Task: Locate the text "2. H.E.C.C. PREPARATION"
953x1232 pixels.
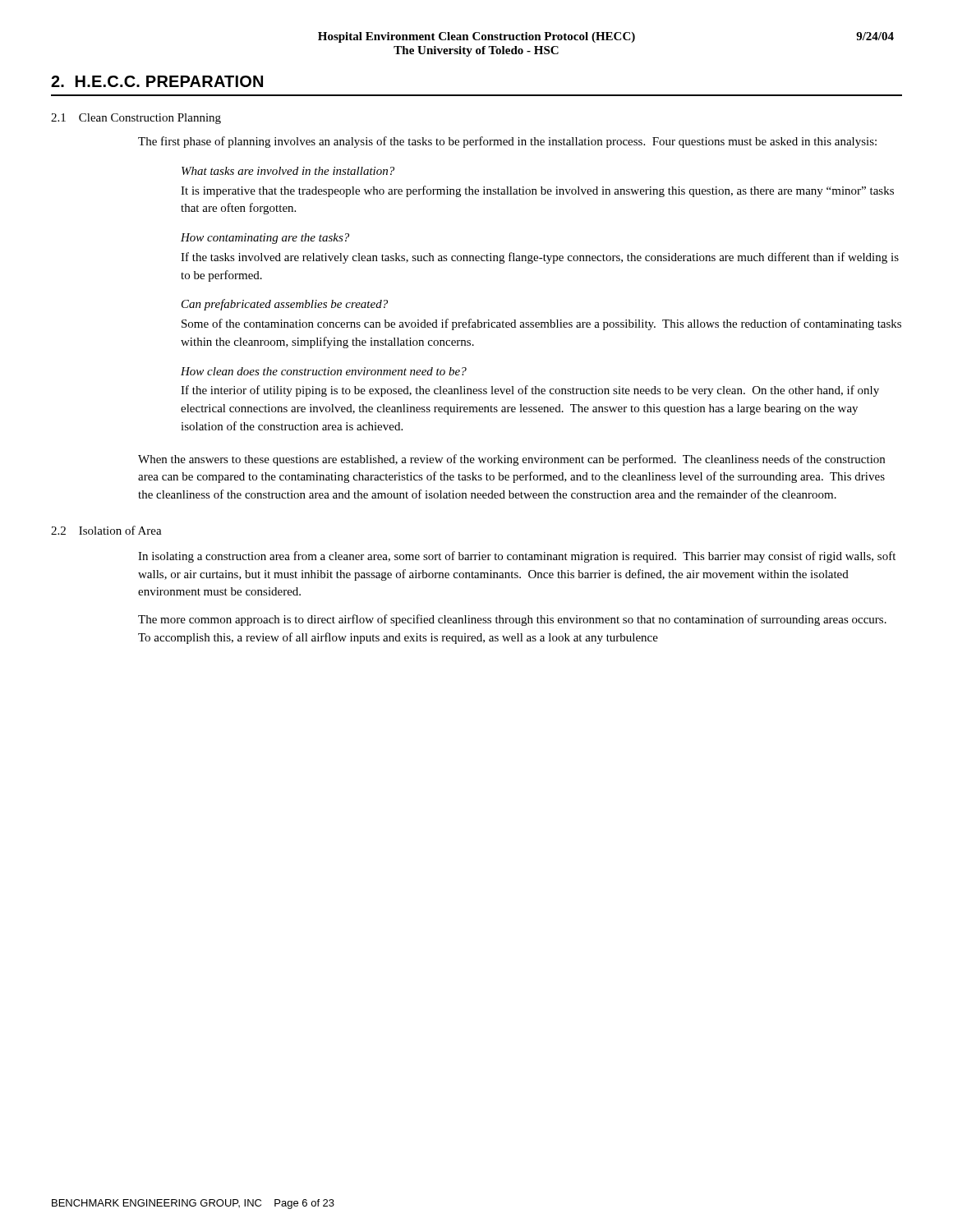Action: pos(157,81)
